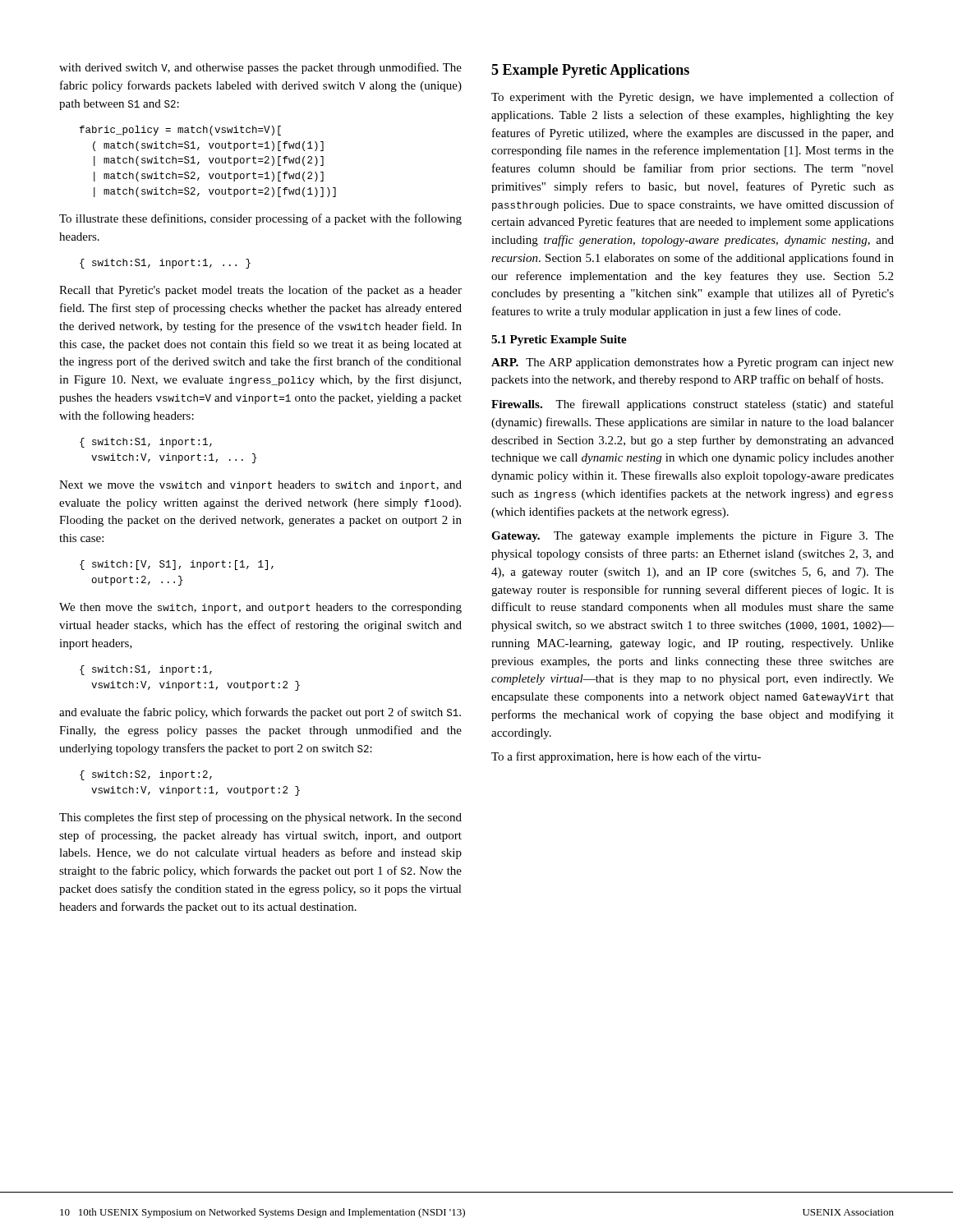
Task: Locate the text block that reads "Firewalls. The firewall applications construct"
Action: pos(693,458)
